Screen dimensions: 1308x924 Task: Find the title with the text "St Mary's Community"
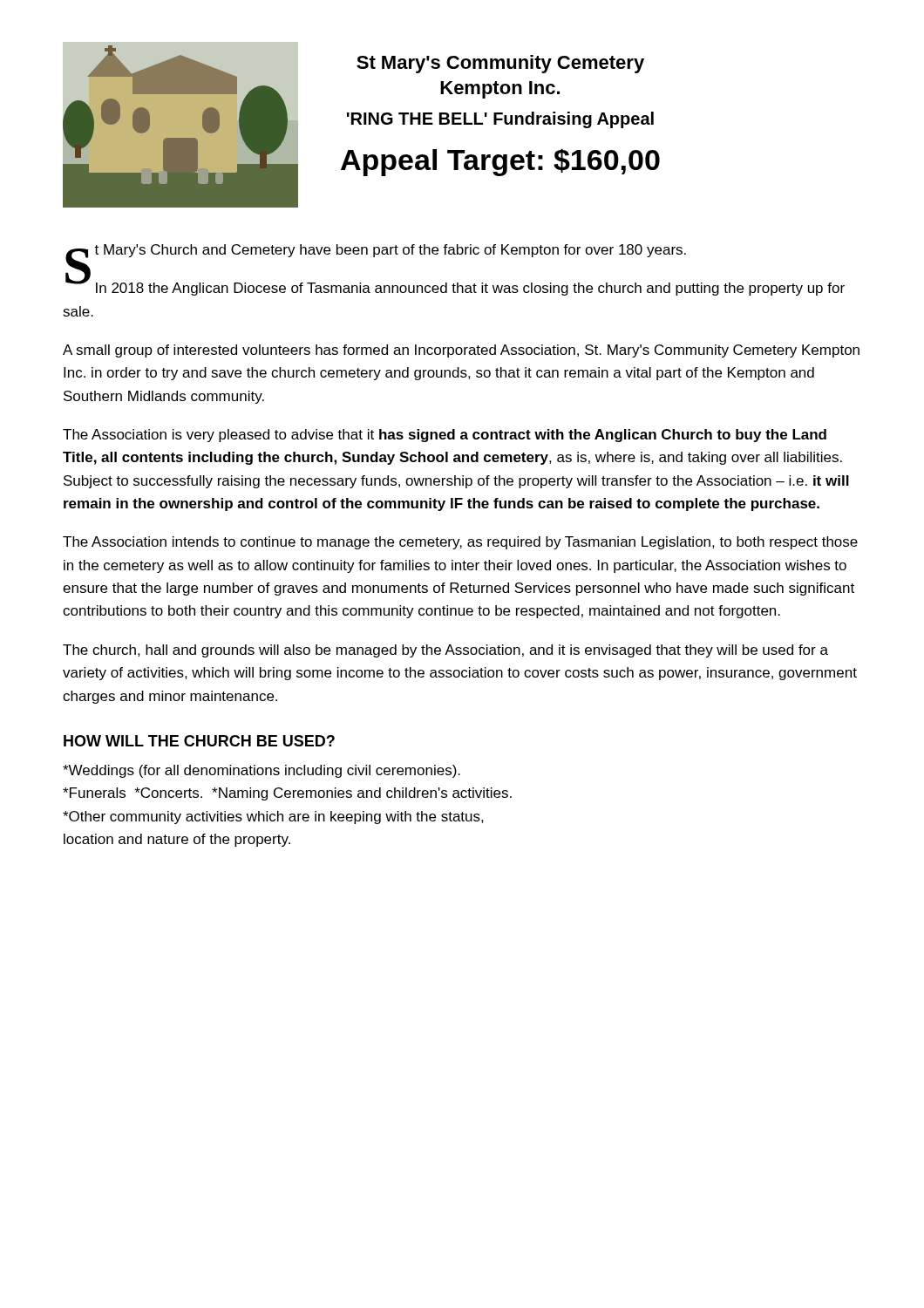pyautogui.click(x=500, y=114)
